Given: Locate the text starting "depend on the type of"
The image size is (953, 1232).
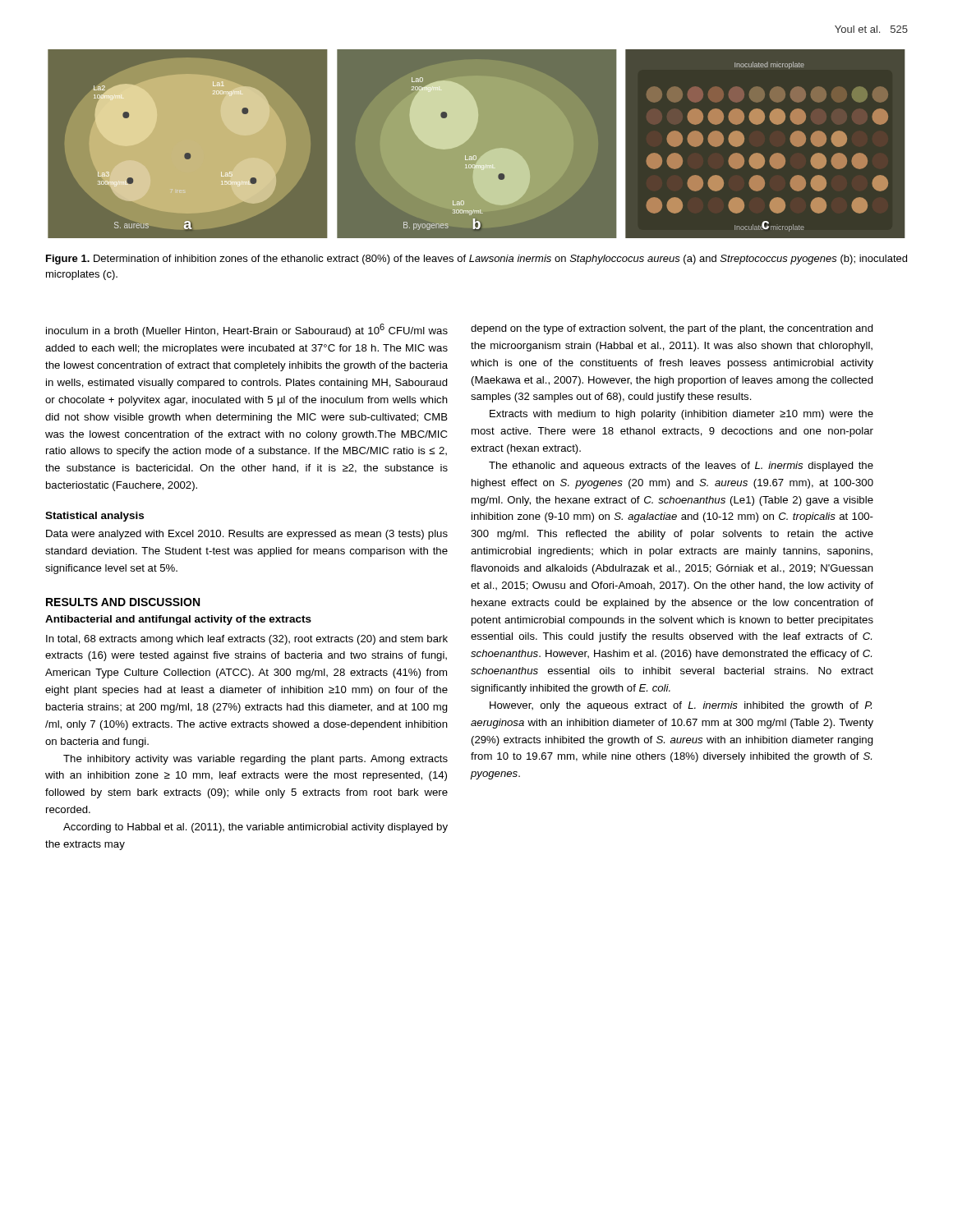Looking at the screenshot, I should tap(672, 552).
